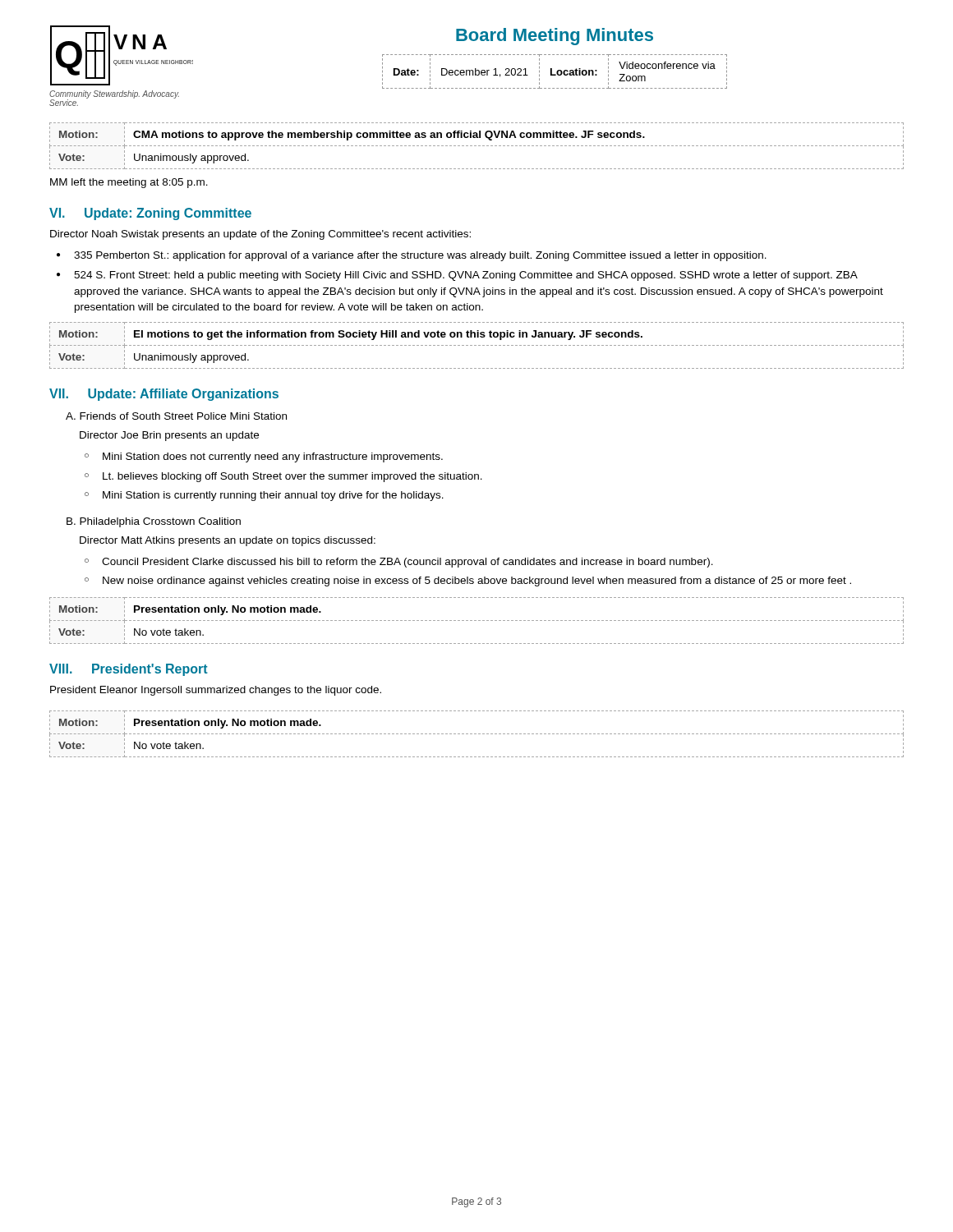Where does it say "VIII. President's Report"?
The height and width of the screenshot is (1232, 953).
[128, 669]
